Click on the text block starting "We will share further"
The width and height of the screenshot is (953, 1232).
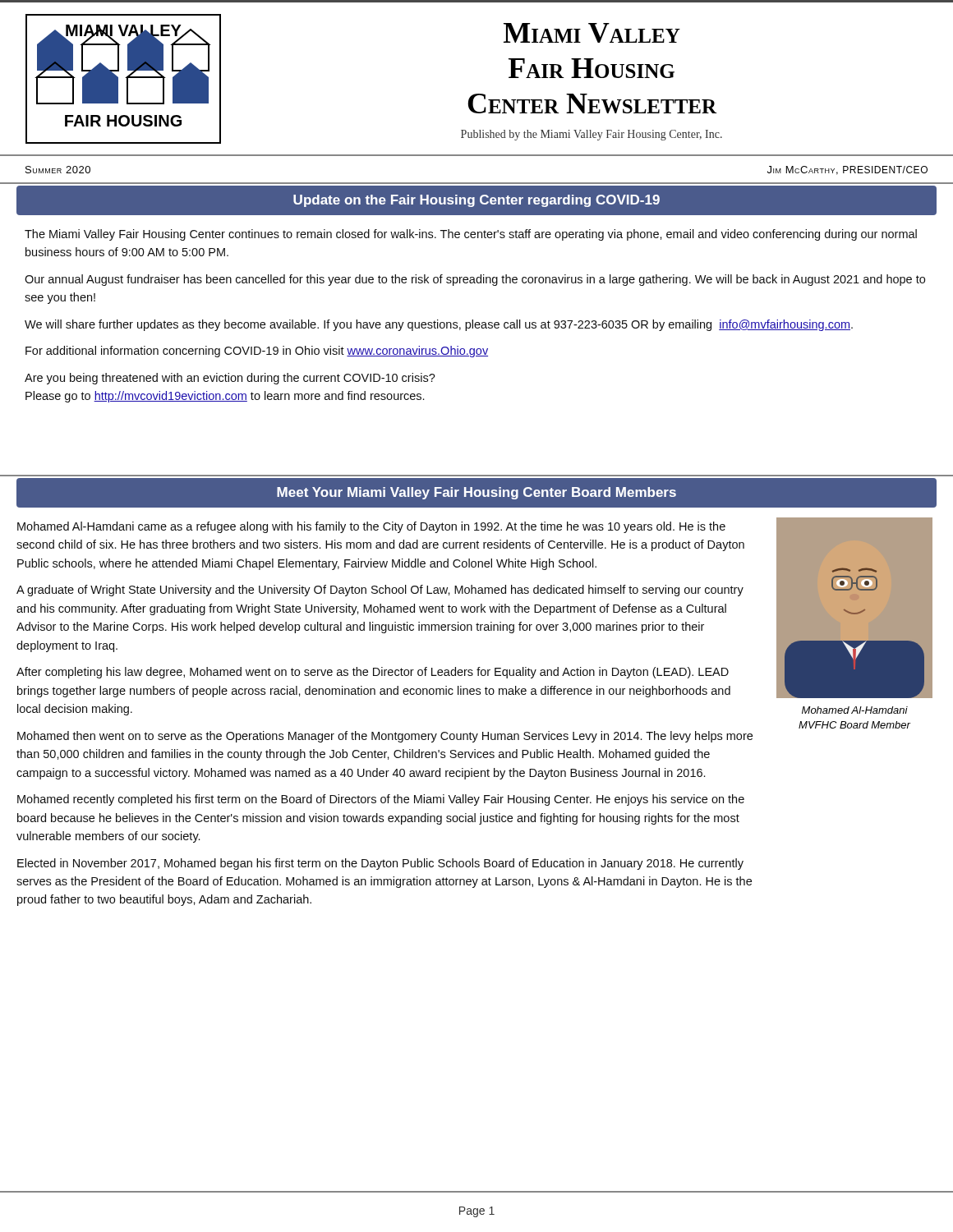click(x=439, y=324)
